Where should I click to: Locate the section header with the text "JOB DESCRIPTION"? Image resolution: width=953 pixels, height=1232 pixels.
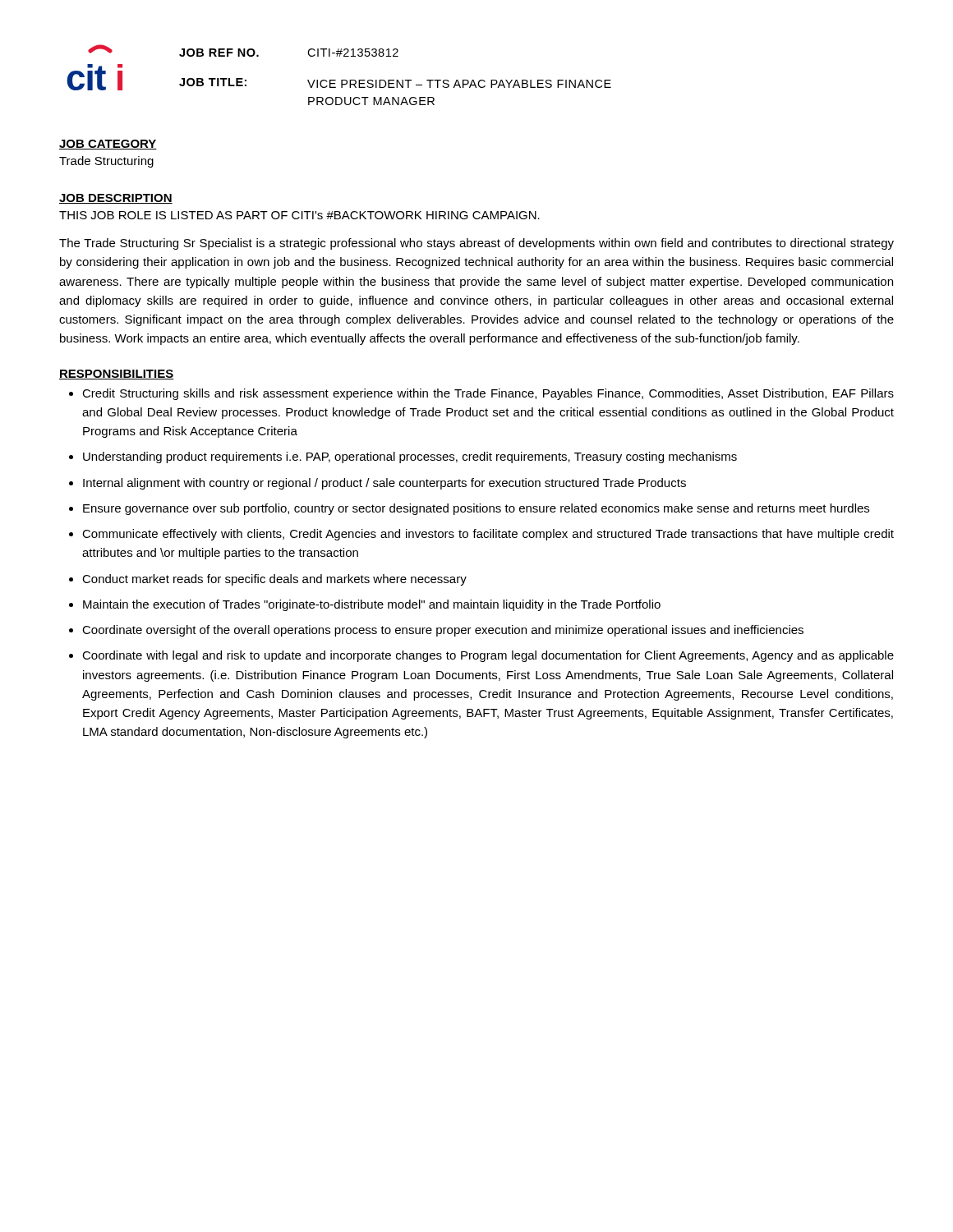click(x=116, y=198)
